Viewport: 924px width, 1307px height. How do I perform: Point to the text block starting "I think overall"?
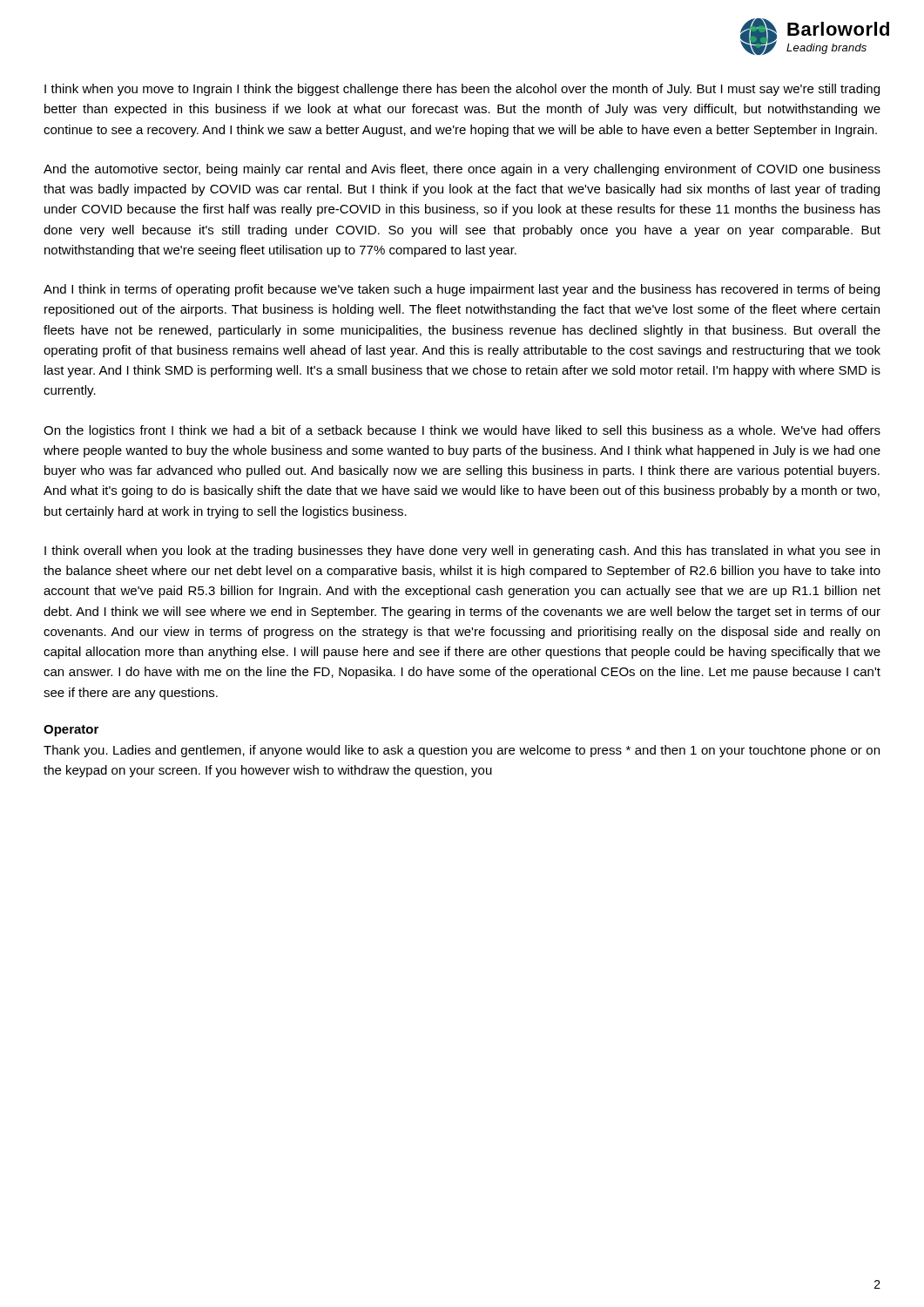click(x=462, y=621)
